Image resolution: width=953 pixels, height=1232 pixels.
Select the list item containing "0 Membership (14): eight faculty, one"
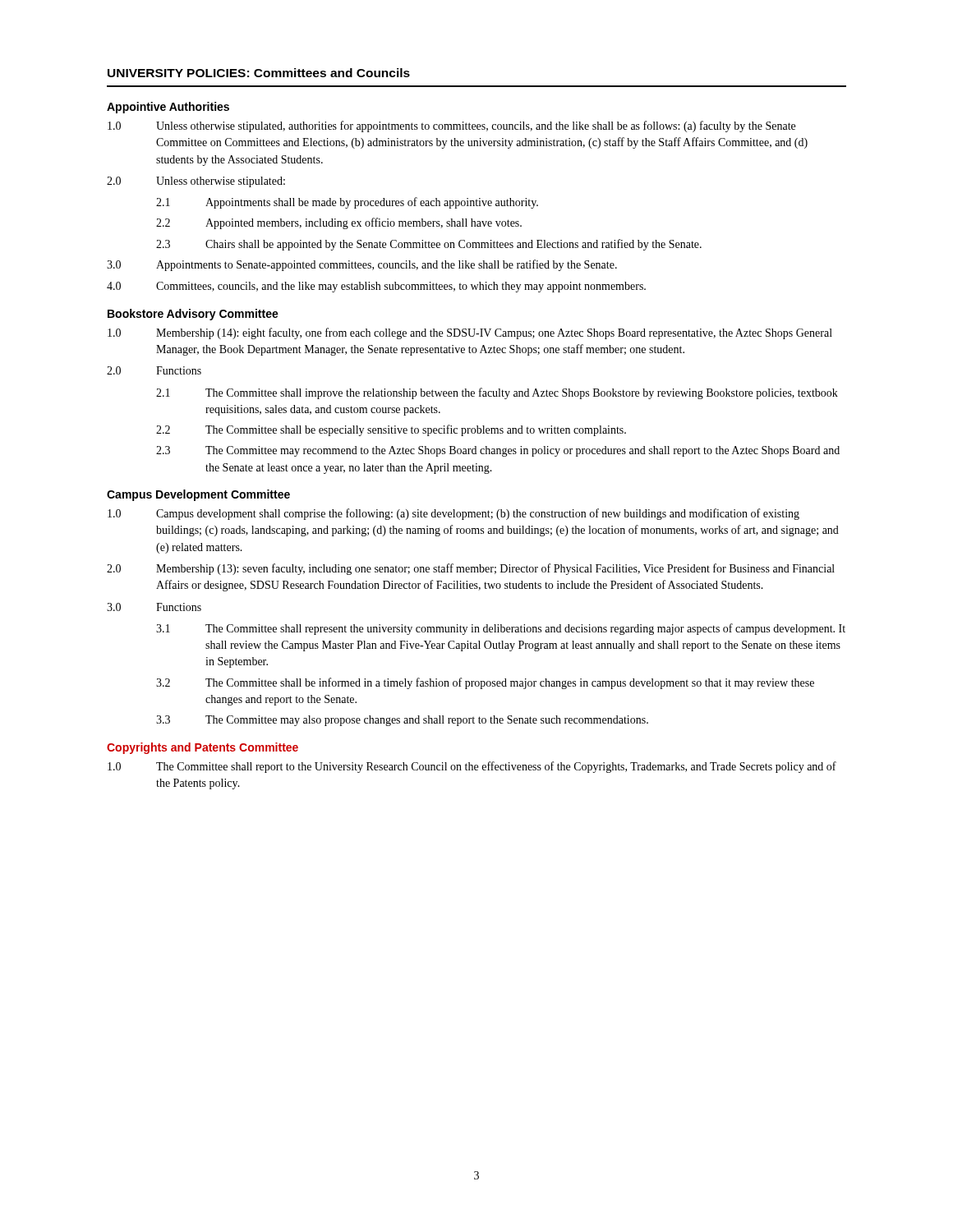point(476,342)
